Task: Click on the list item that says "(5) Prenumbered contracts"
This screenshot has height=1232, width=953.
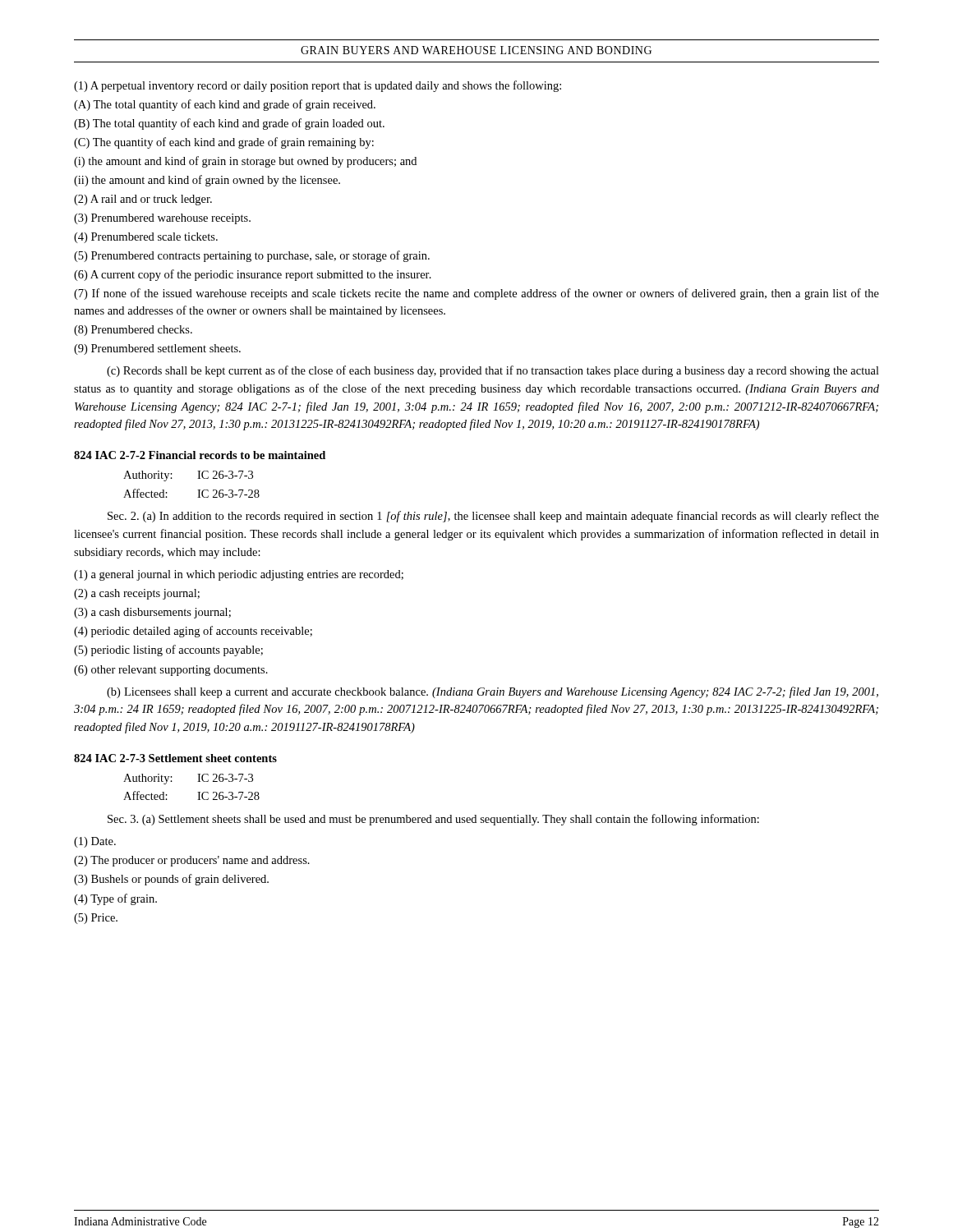Action: coord(252,256)
